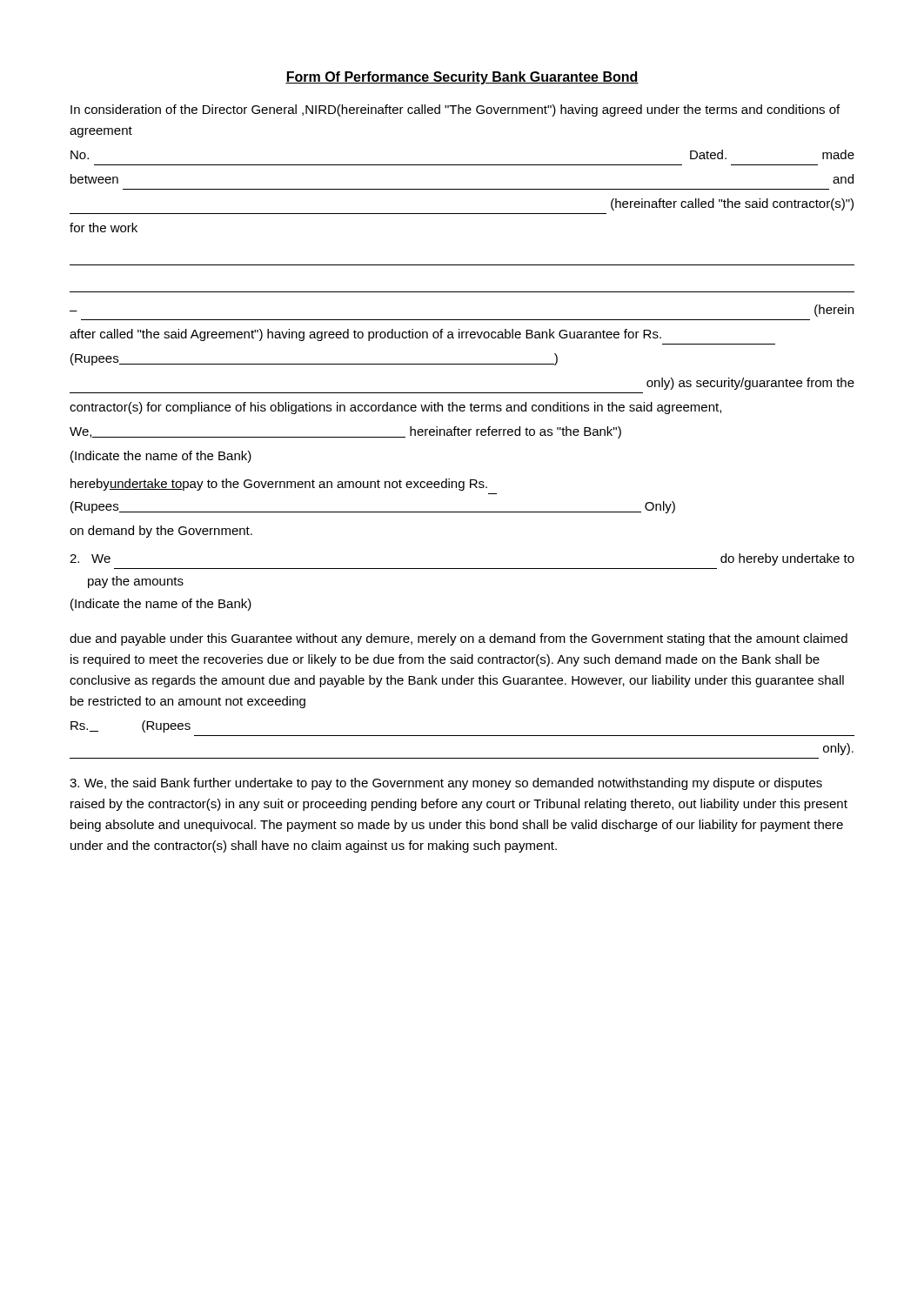Locate the title that reads "Form Of Performance Security Bank"

coord(462,77)
